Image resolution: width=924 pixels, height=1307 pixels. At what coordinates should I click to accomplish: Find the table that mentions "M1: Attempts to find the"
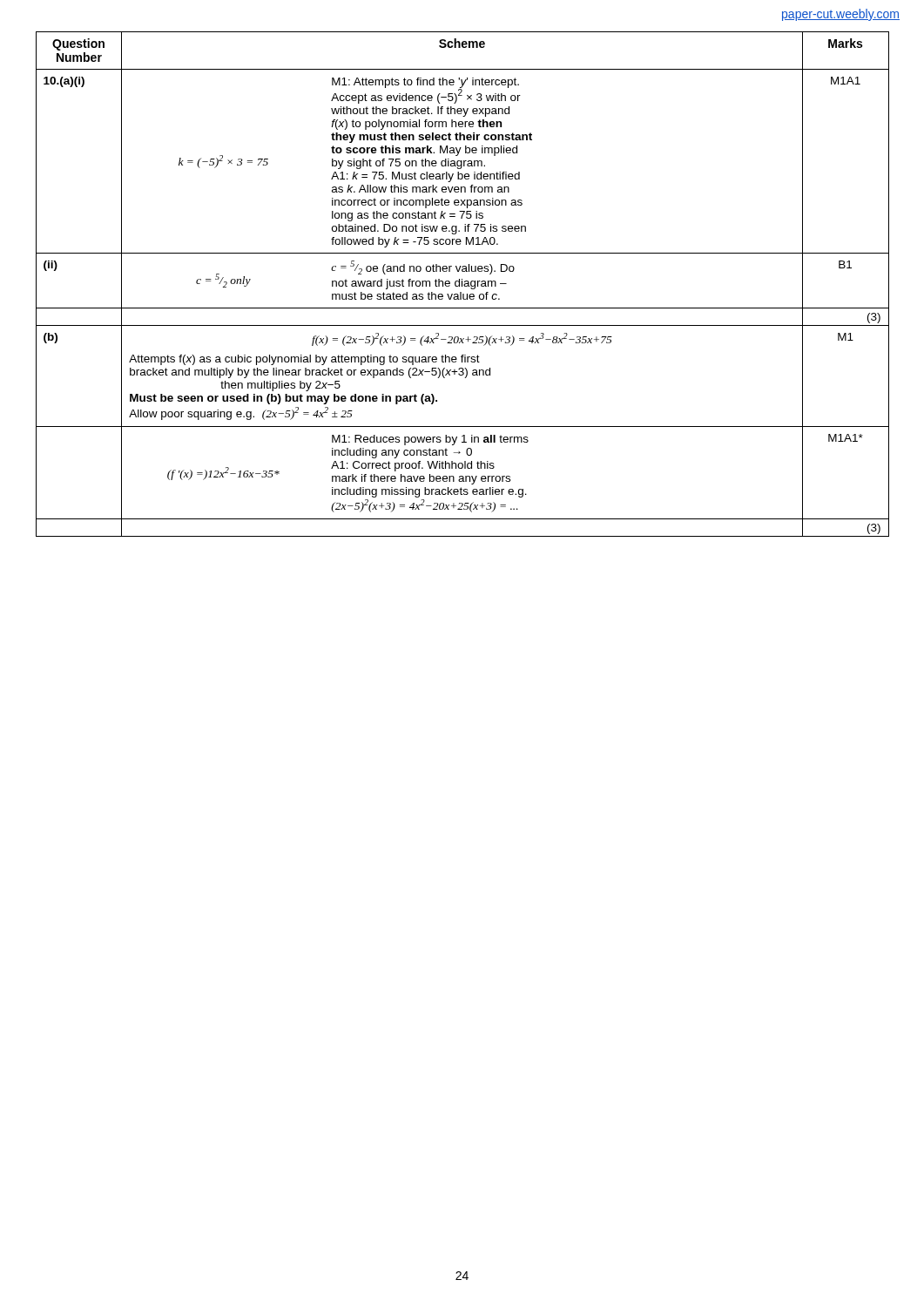point(462,284)
